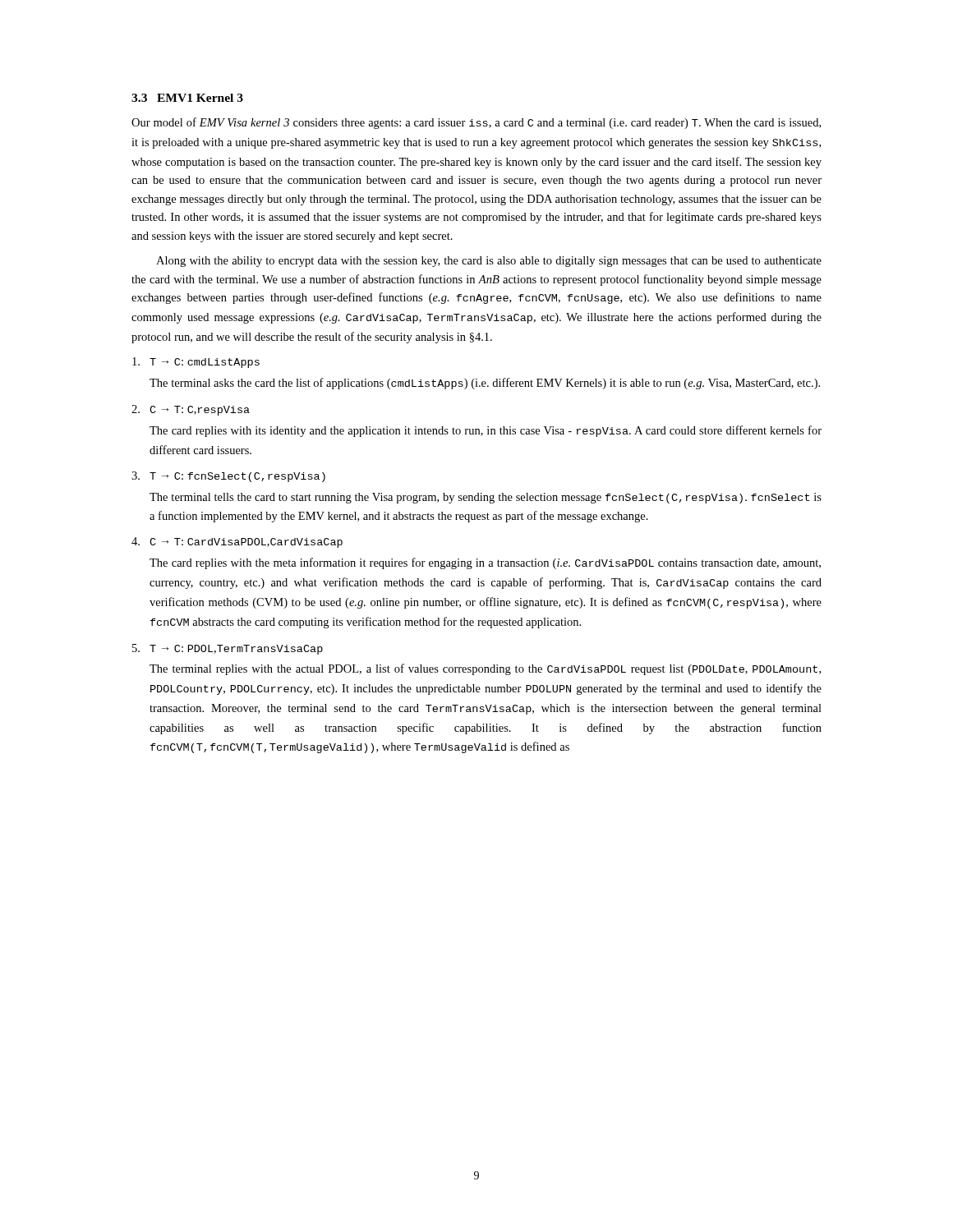This screenshot has width=953, height=1232.
Task: Select the list item that reads "T → C: cmdListApps The terminal asks"
Action: (476, 373)
